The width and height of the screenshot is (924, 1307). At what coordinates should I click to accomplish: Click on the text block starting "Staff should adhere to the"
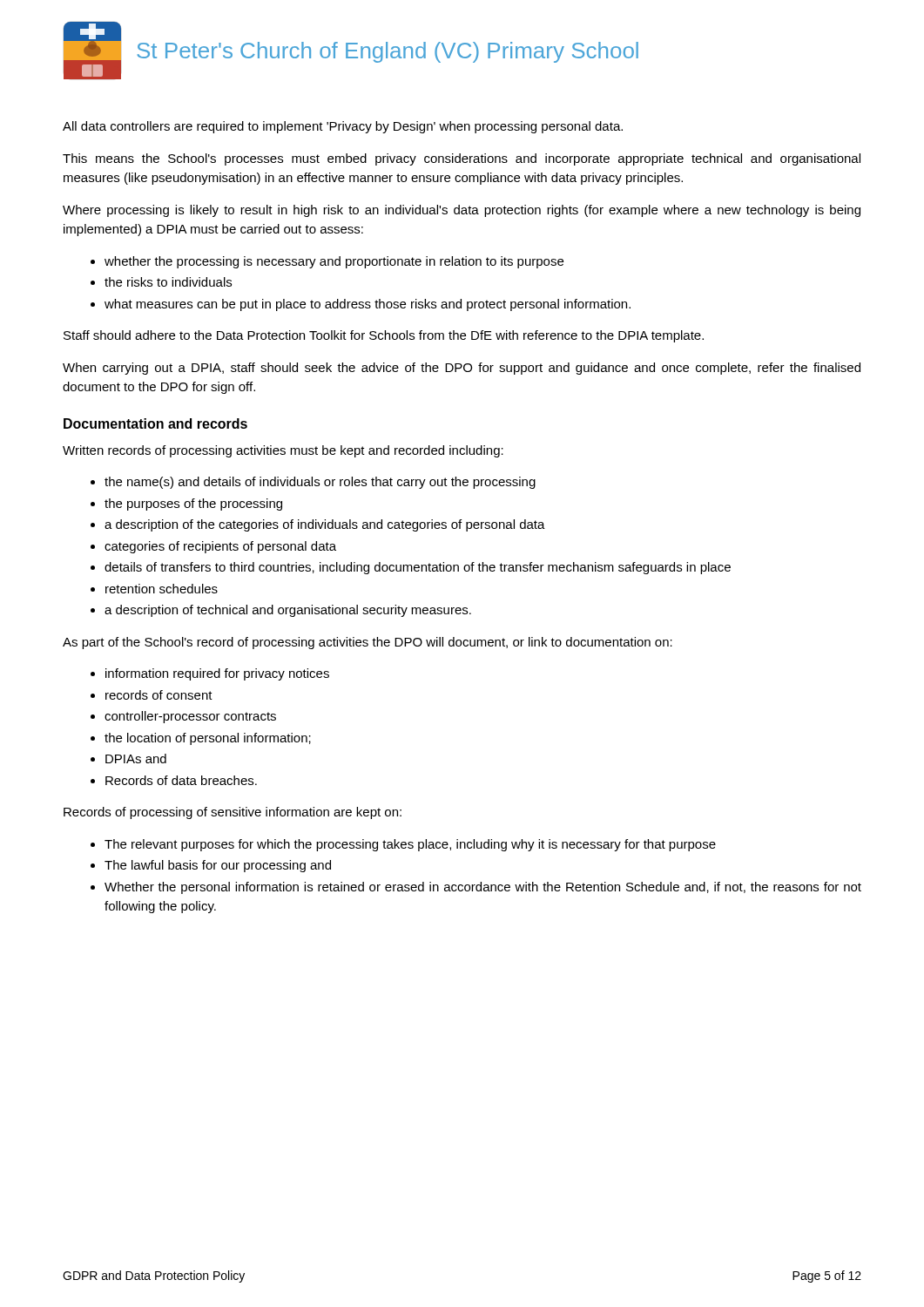[384, 335]
